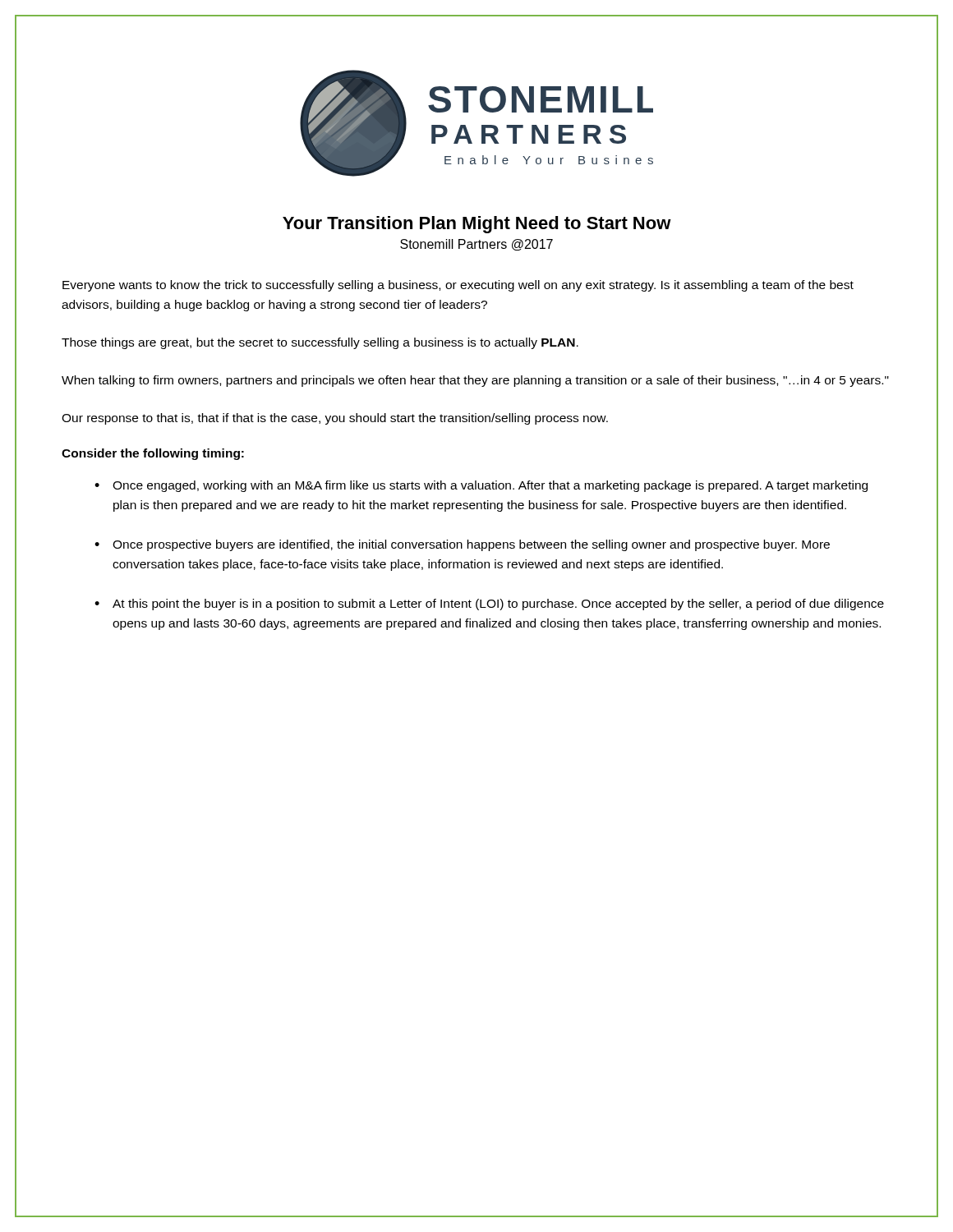953x1232 pixels.
Task: Locate the block starting "When talking to firm owners, partners"
Action: 475,380
